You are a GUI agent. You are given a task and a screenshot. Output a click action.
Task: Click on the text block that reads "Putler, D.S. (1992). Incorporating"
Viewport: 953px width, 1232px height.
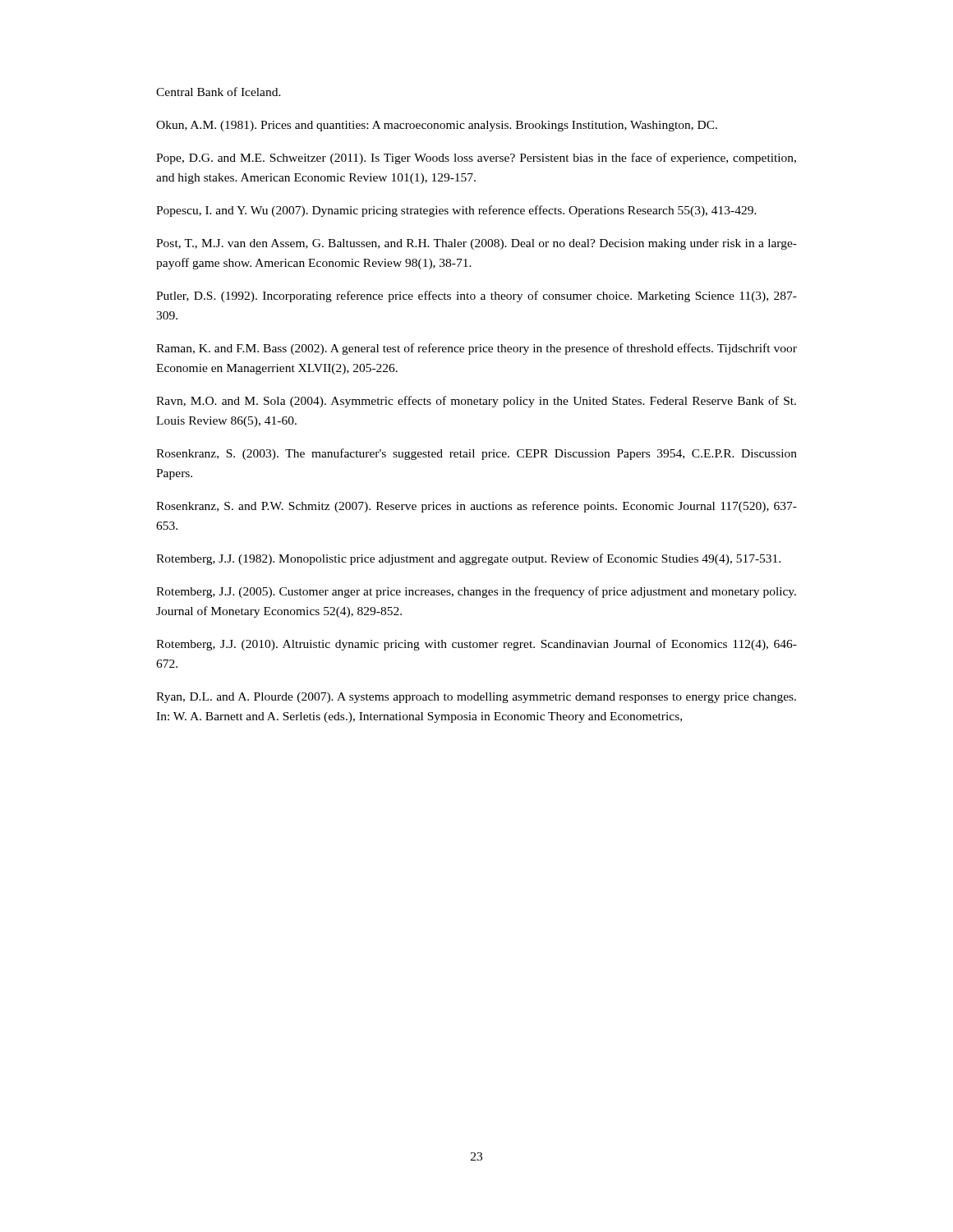(x=476, y=305)
